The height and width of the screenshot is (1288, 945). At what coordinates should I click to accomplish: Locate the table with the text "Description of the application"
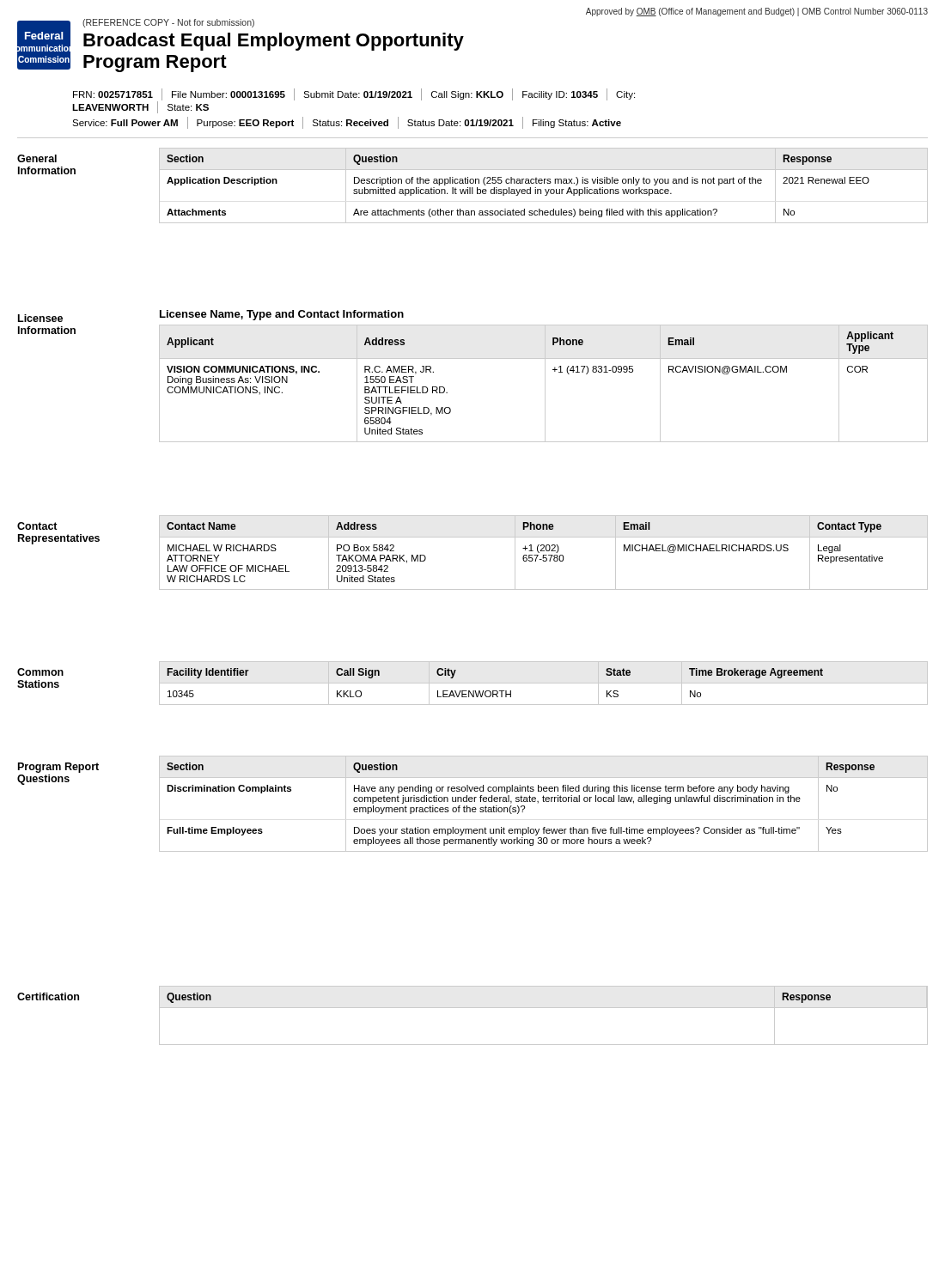[x=543, y=185]
